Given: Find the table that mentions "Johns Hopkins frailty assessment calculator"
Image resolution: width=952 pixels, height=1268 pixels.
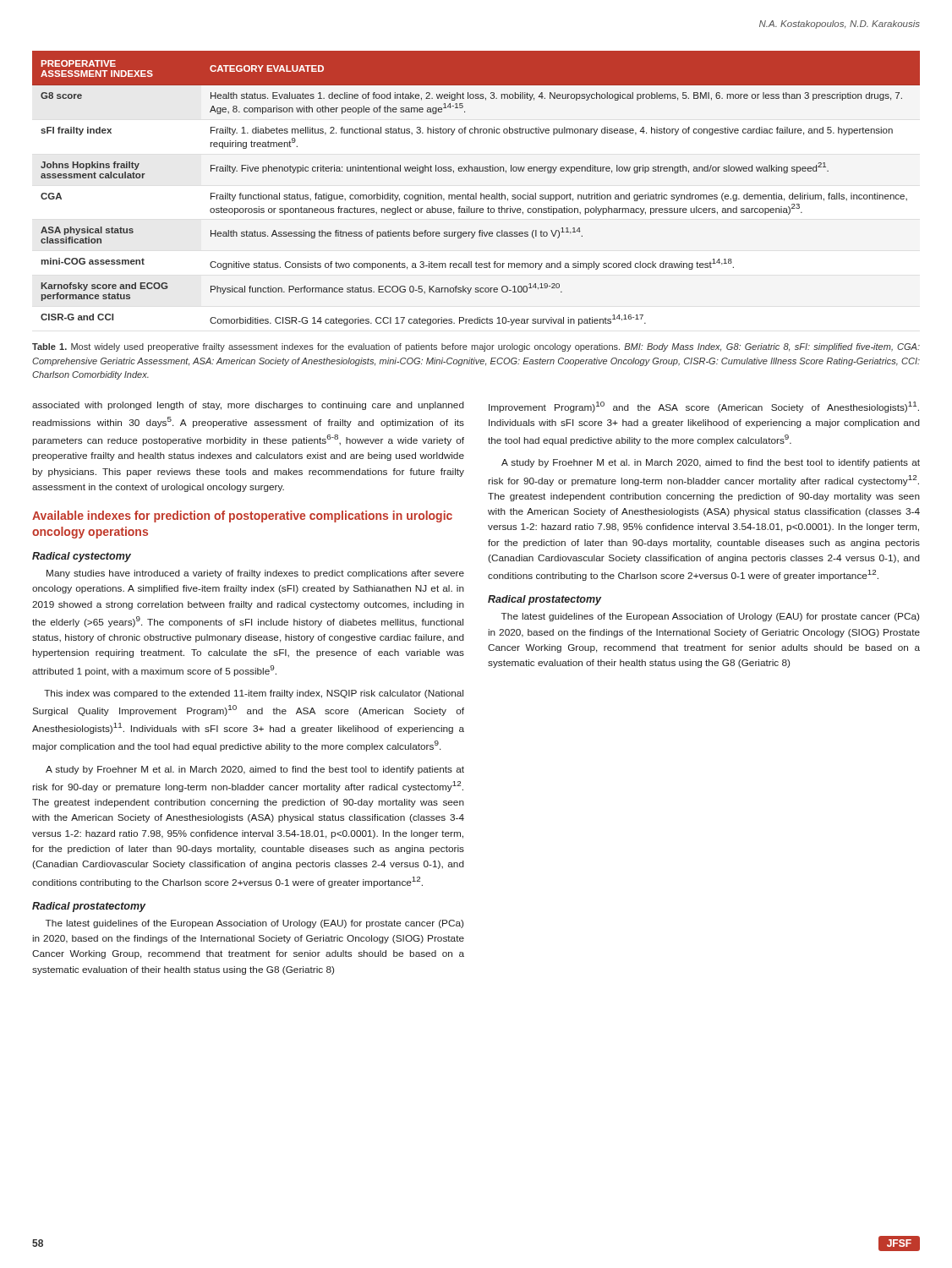Looking at the screenshot, I should [x=476, y=191].
